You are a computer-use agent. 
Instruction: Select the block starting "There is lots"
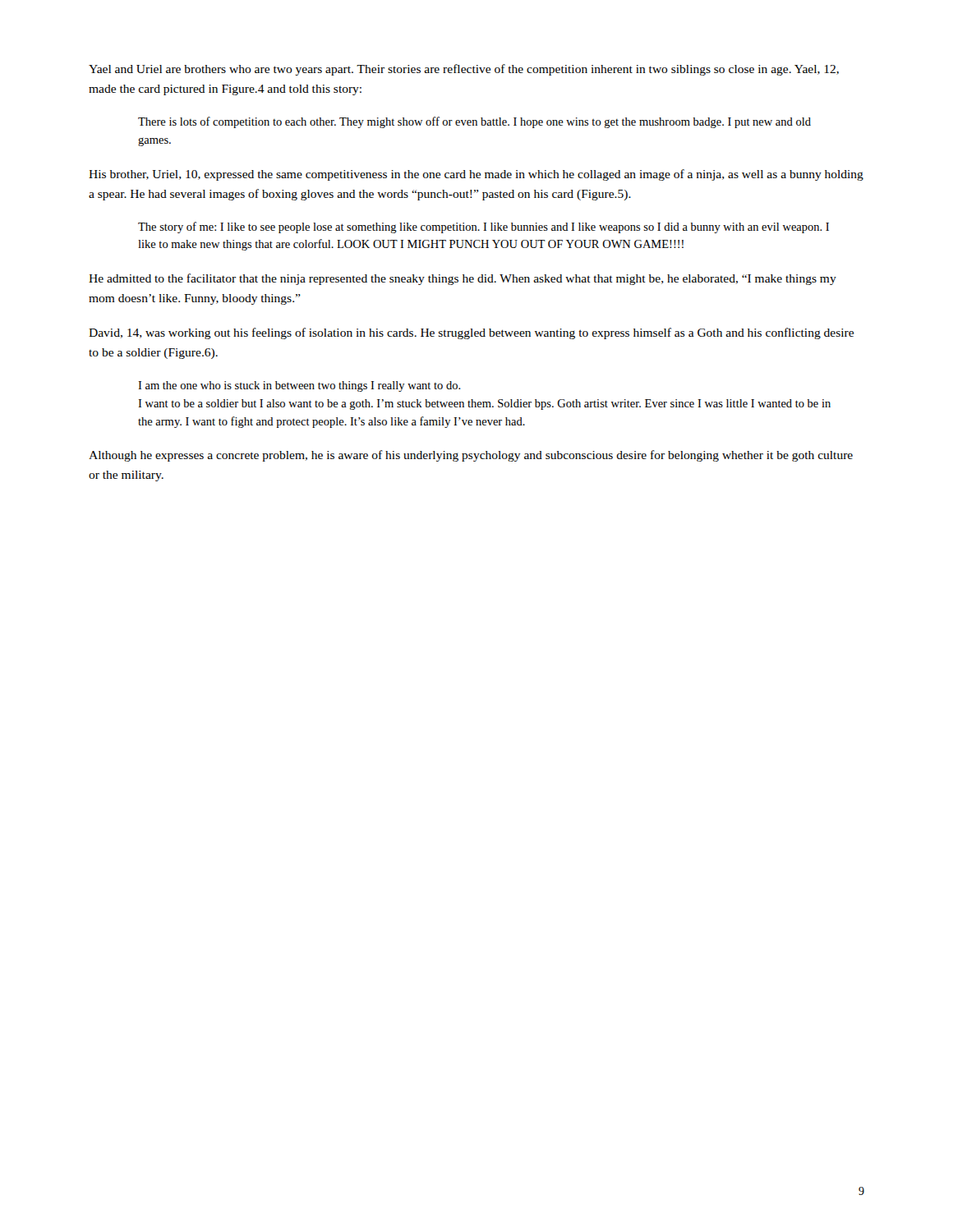click(474, 131)
